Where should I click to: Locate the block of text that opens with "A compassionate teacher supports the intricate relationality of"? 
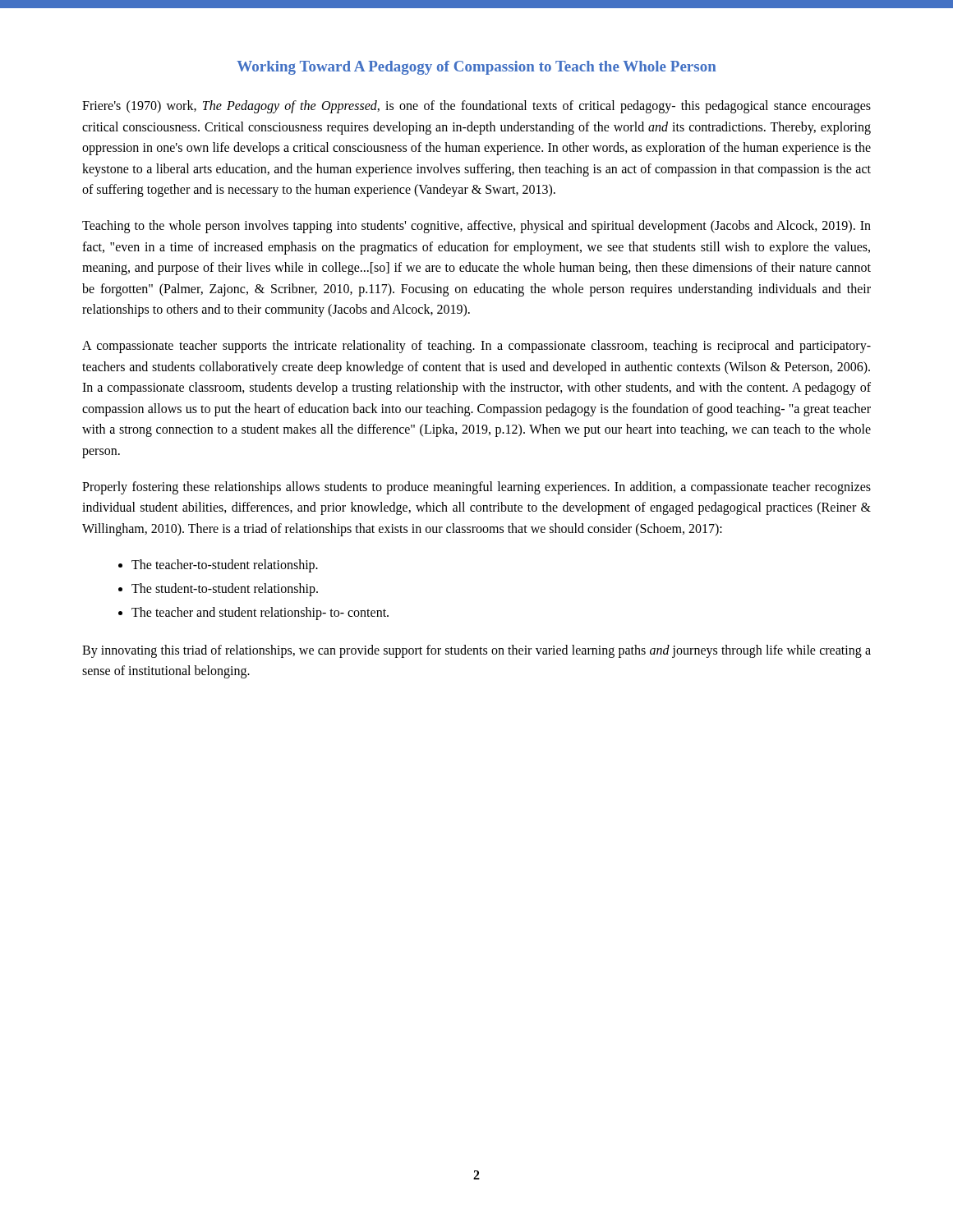(x=476, y=398)
